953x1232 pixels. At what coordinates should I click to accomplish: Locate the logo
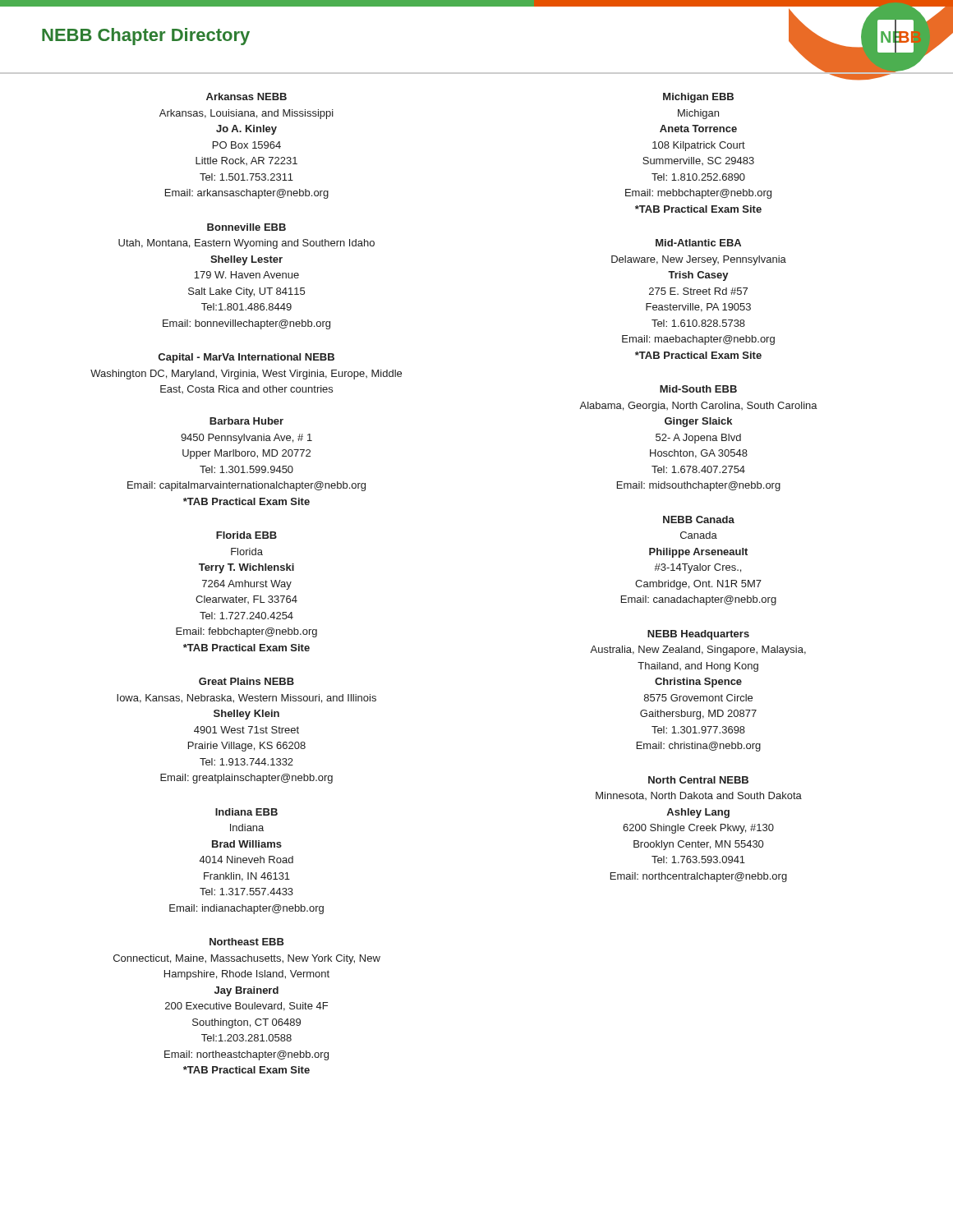[x=871, y=49]
